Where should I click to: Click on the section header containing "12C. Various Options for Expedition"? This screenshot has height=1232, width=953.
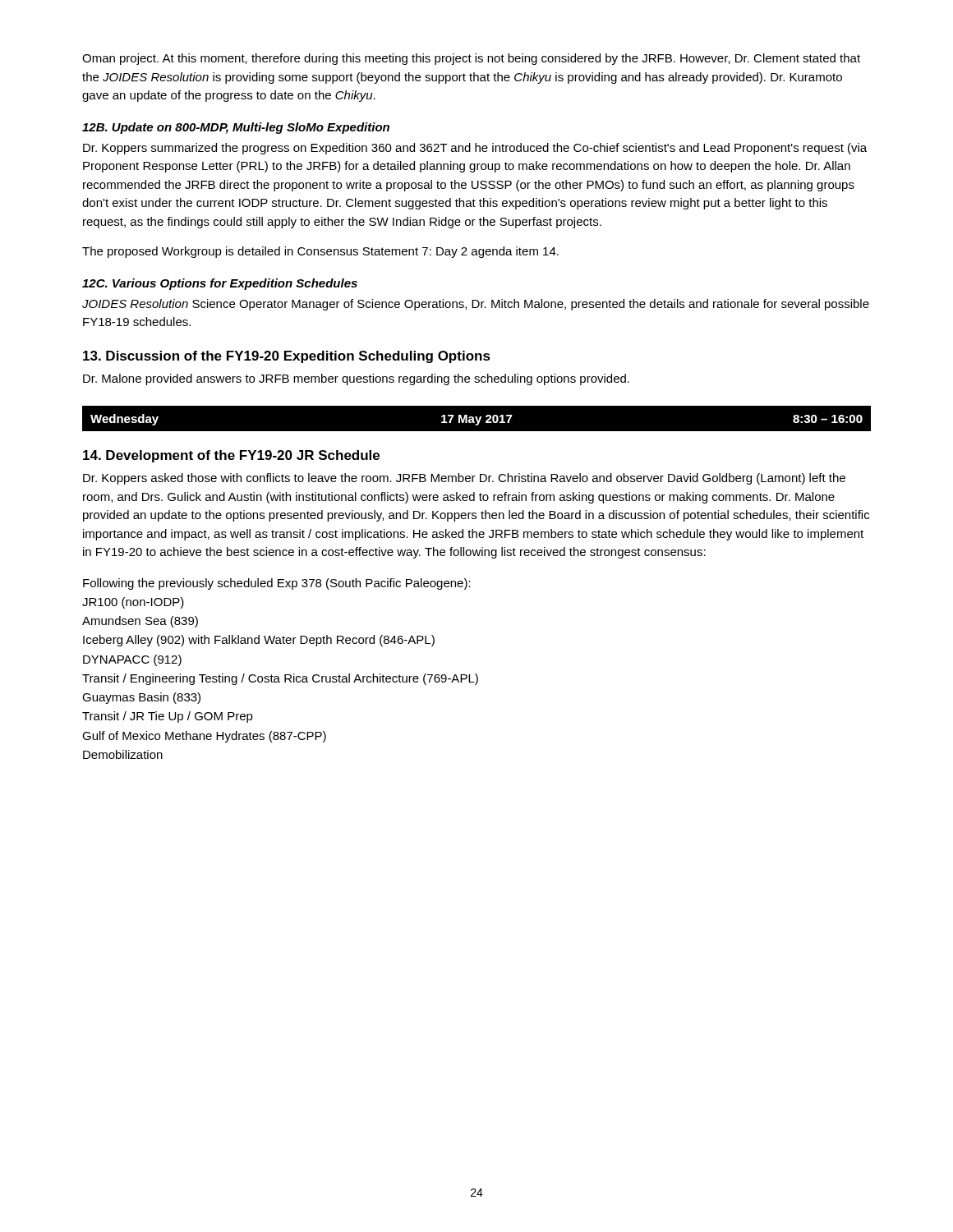[x=220, y=283]
